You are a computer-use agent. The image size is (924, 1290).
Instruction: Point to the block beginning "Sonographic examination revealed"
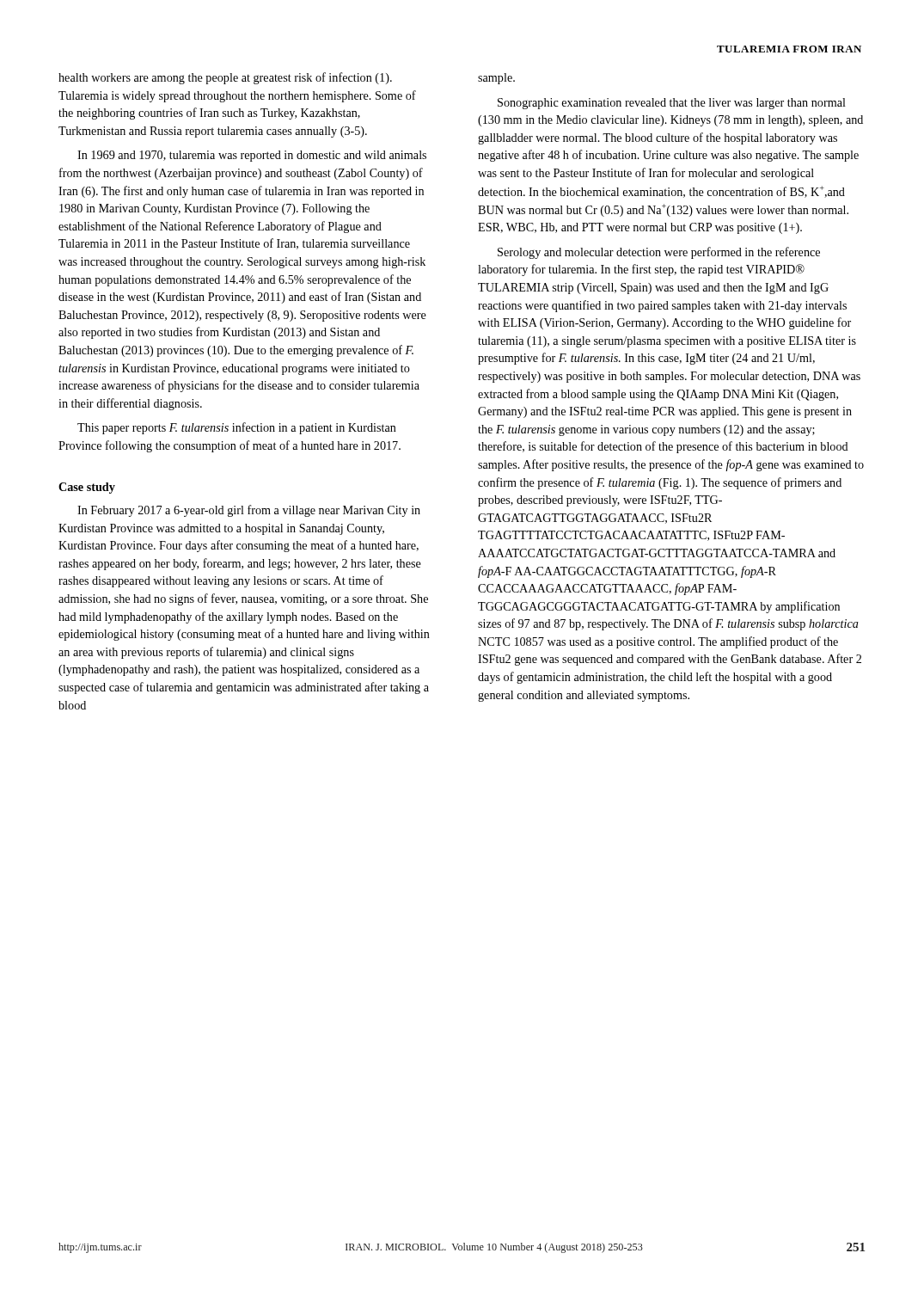pos(671,165)
